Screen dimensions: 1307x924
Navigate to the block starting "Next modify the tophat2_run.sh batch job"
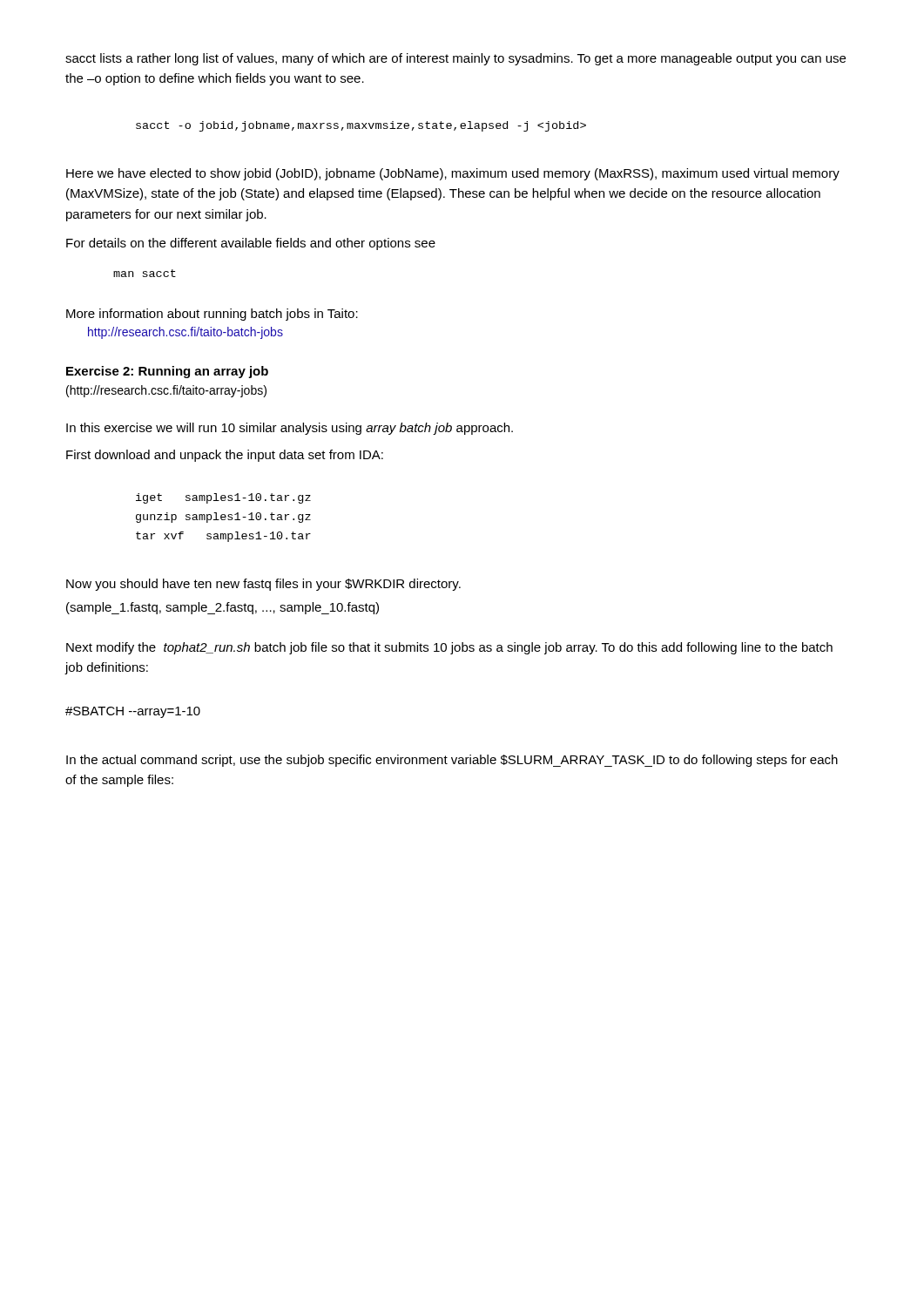449,657
